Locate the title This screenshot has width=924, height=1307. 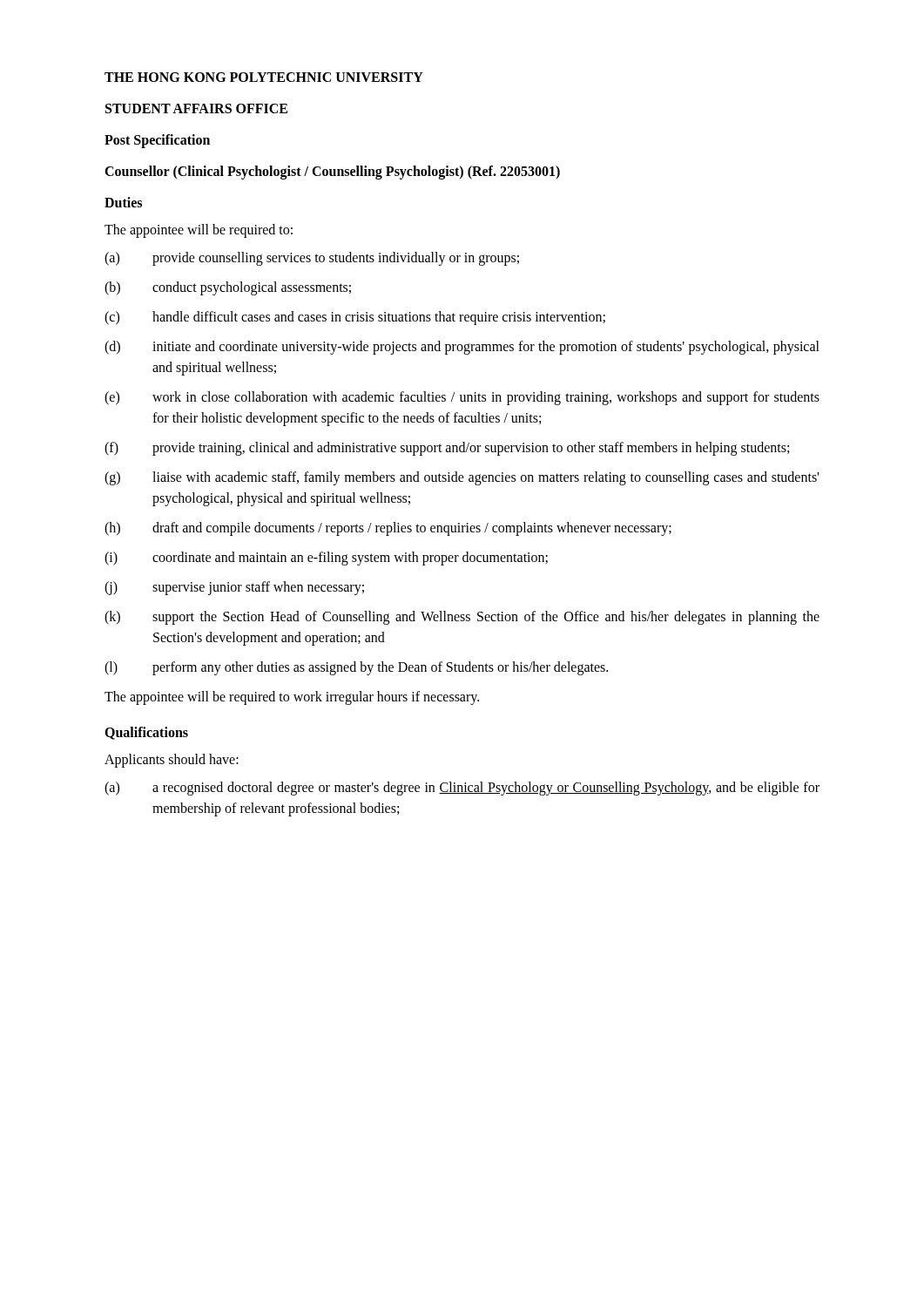click(264, 77)
